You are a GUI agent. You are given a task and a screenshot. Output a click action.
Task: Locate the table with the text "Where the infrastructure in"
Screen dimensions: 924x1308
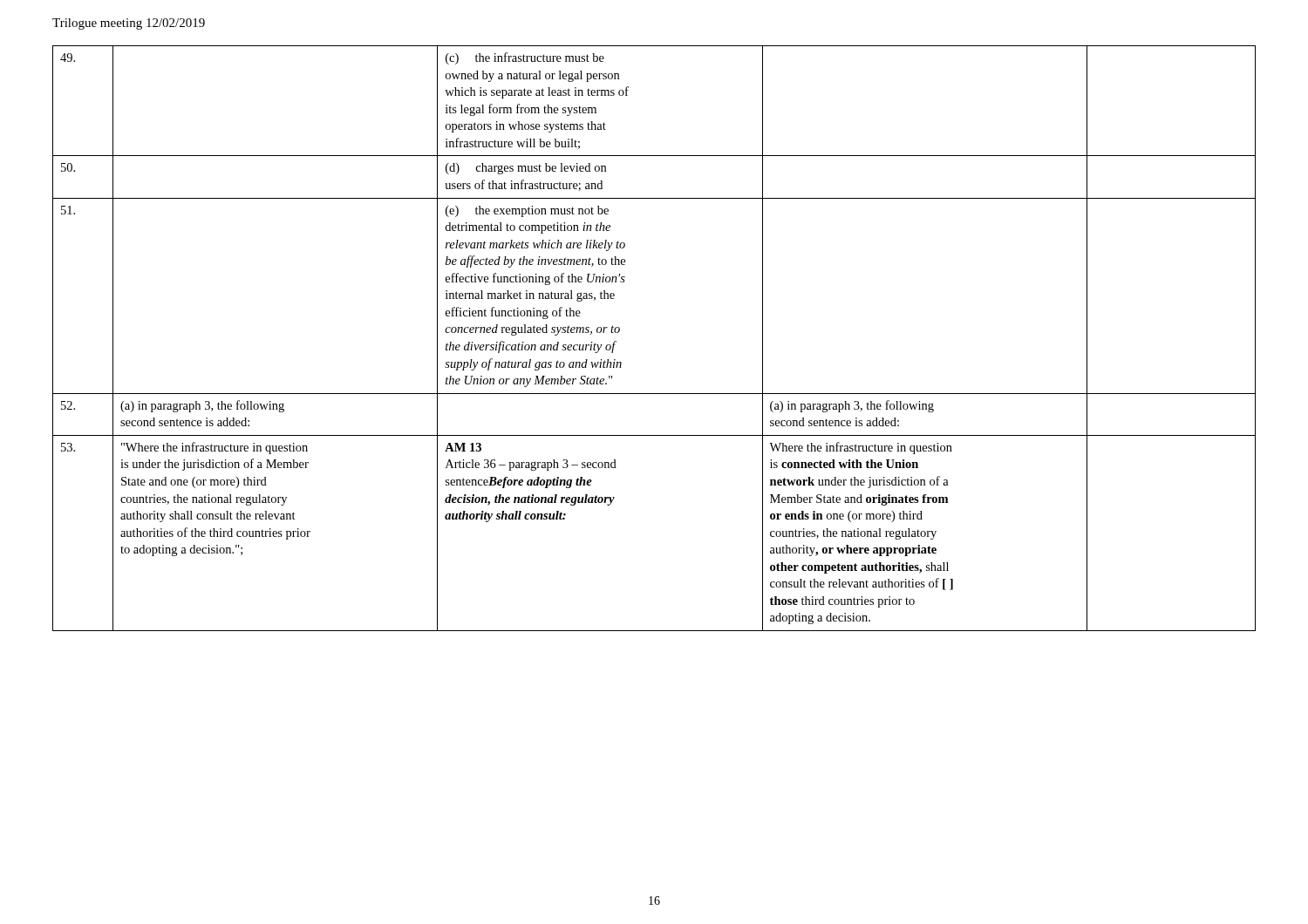[654, 338]
